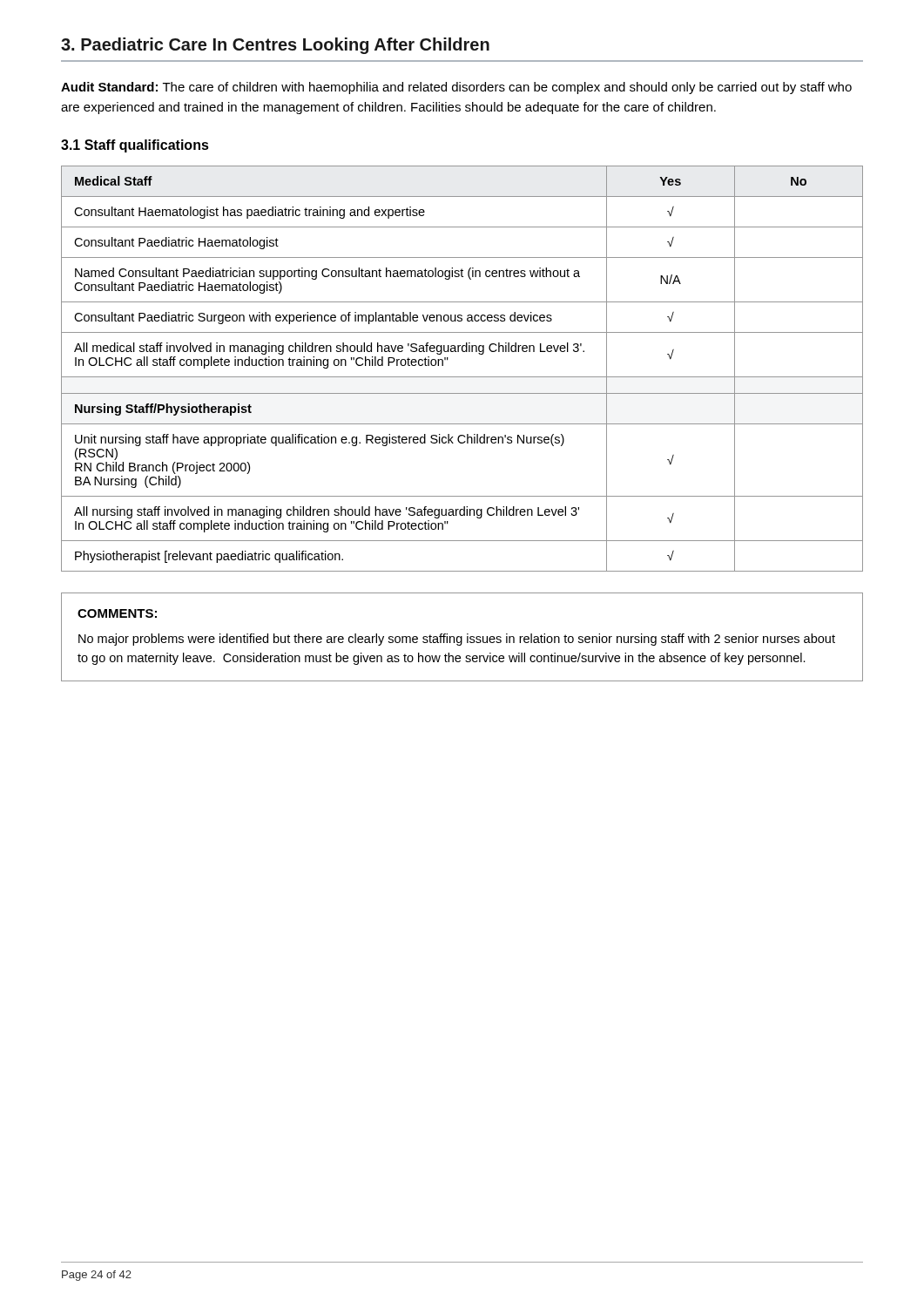Locate the table with the text "Nursing Staff/Physiotherapist"
Image resolution: width=924 pixels, height=1307 pixels.
[462, 369]
